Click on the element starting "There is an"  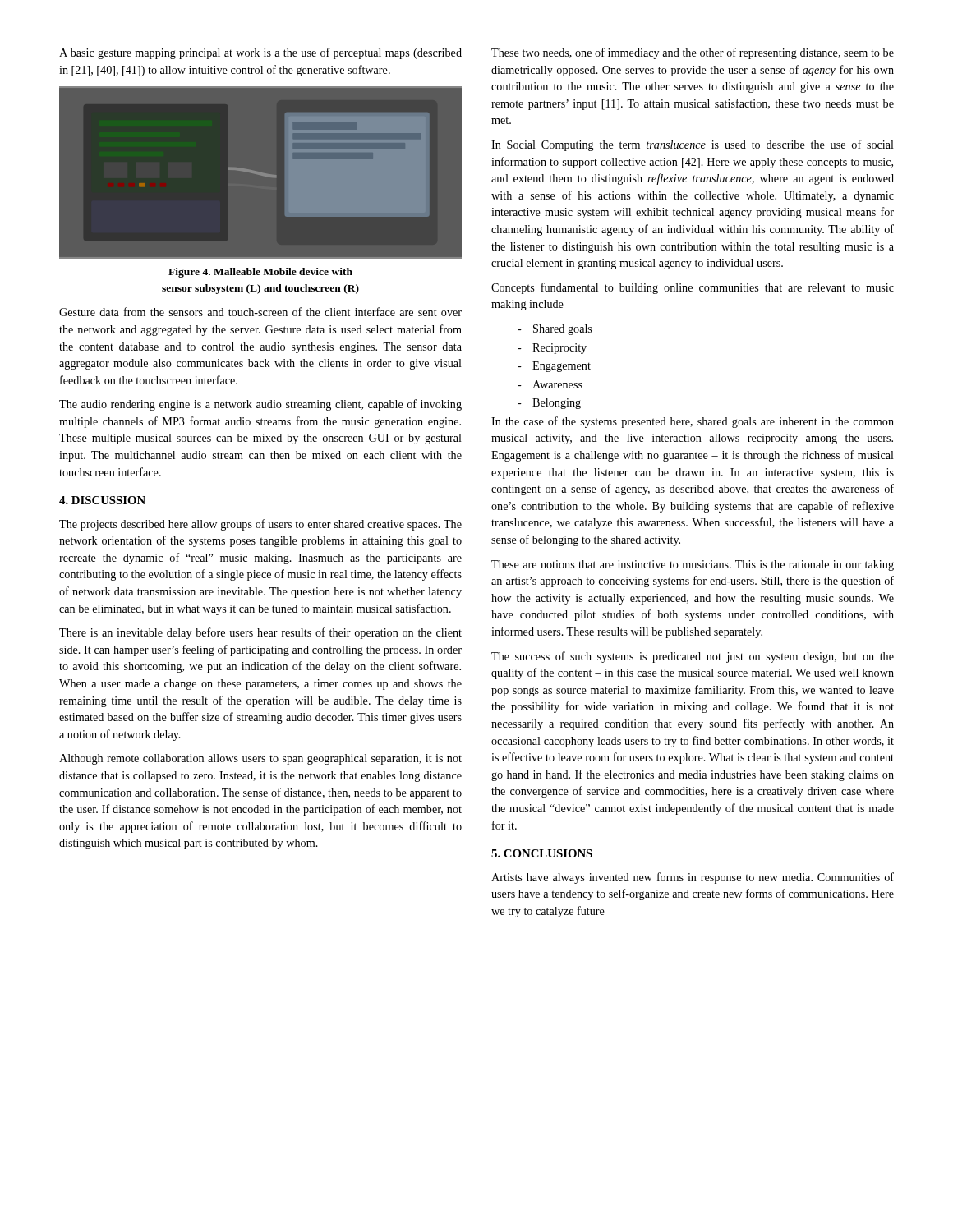260,684
